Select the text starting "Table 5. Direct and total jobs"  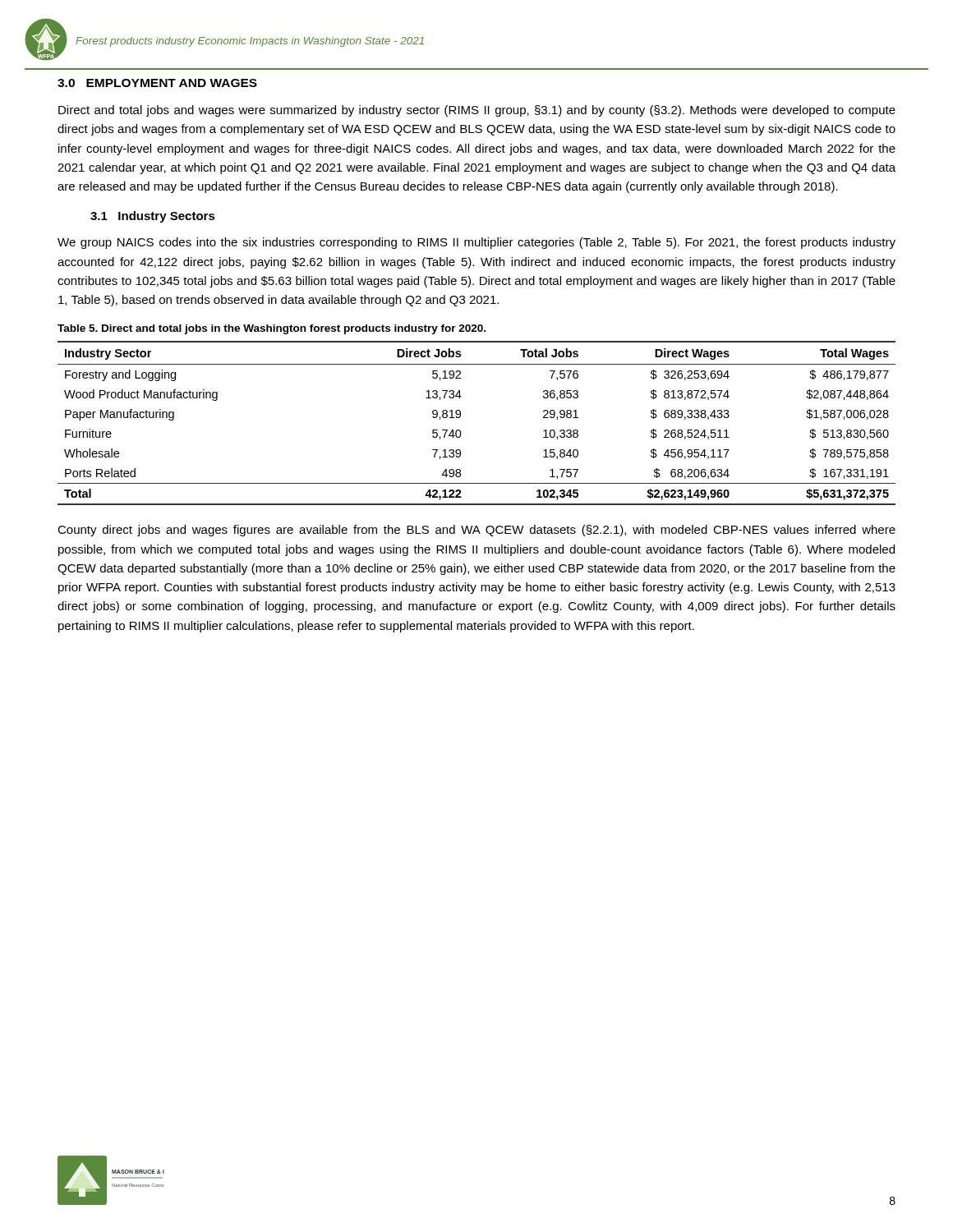tap(272, 328)
